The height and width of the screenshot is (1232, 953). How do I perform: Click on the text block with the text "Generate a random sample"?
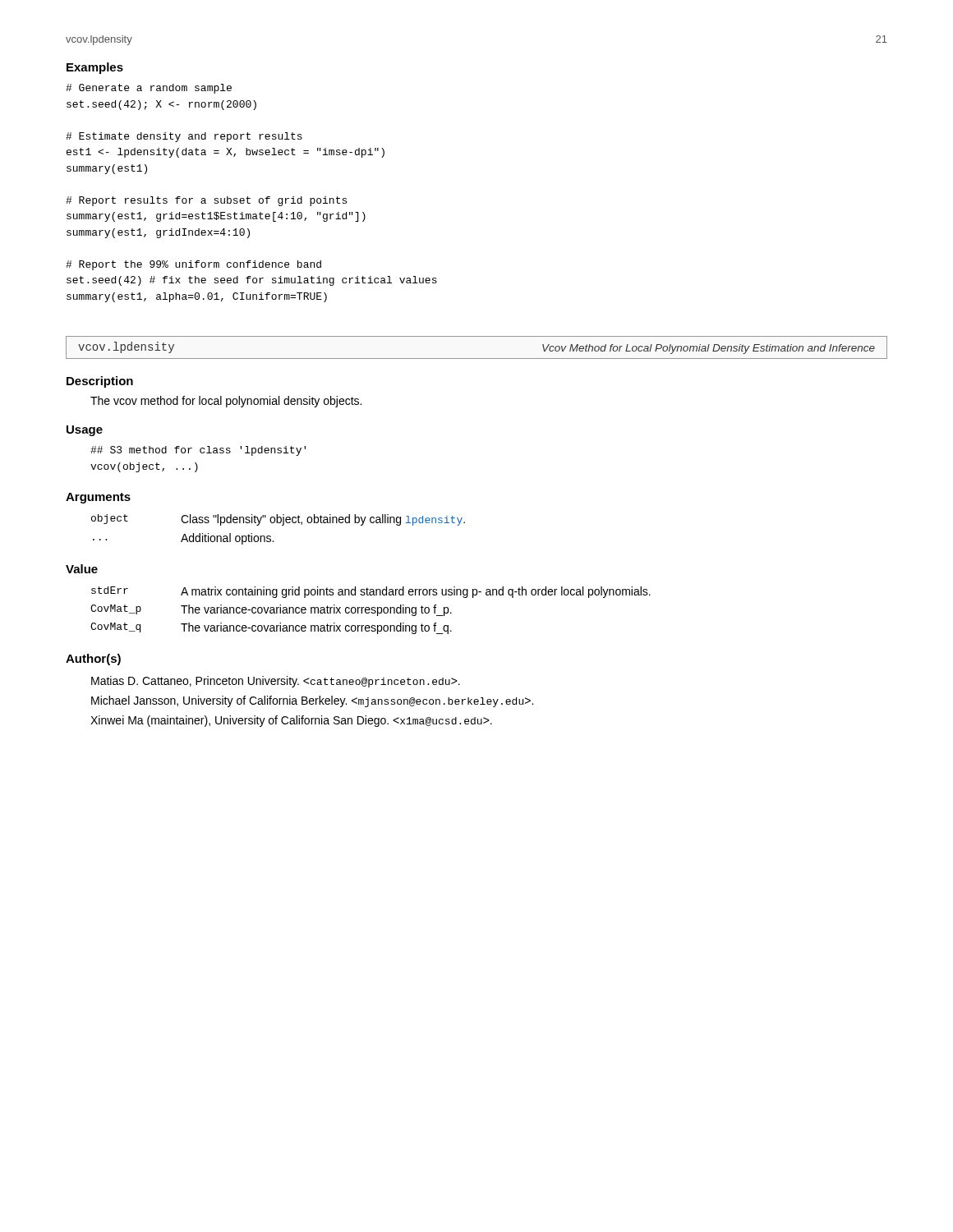(149, 89)
